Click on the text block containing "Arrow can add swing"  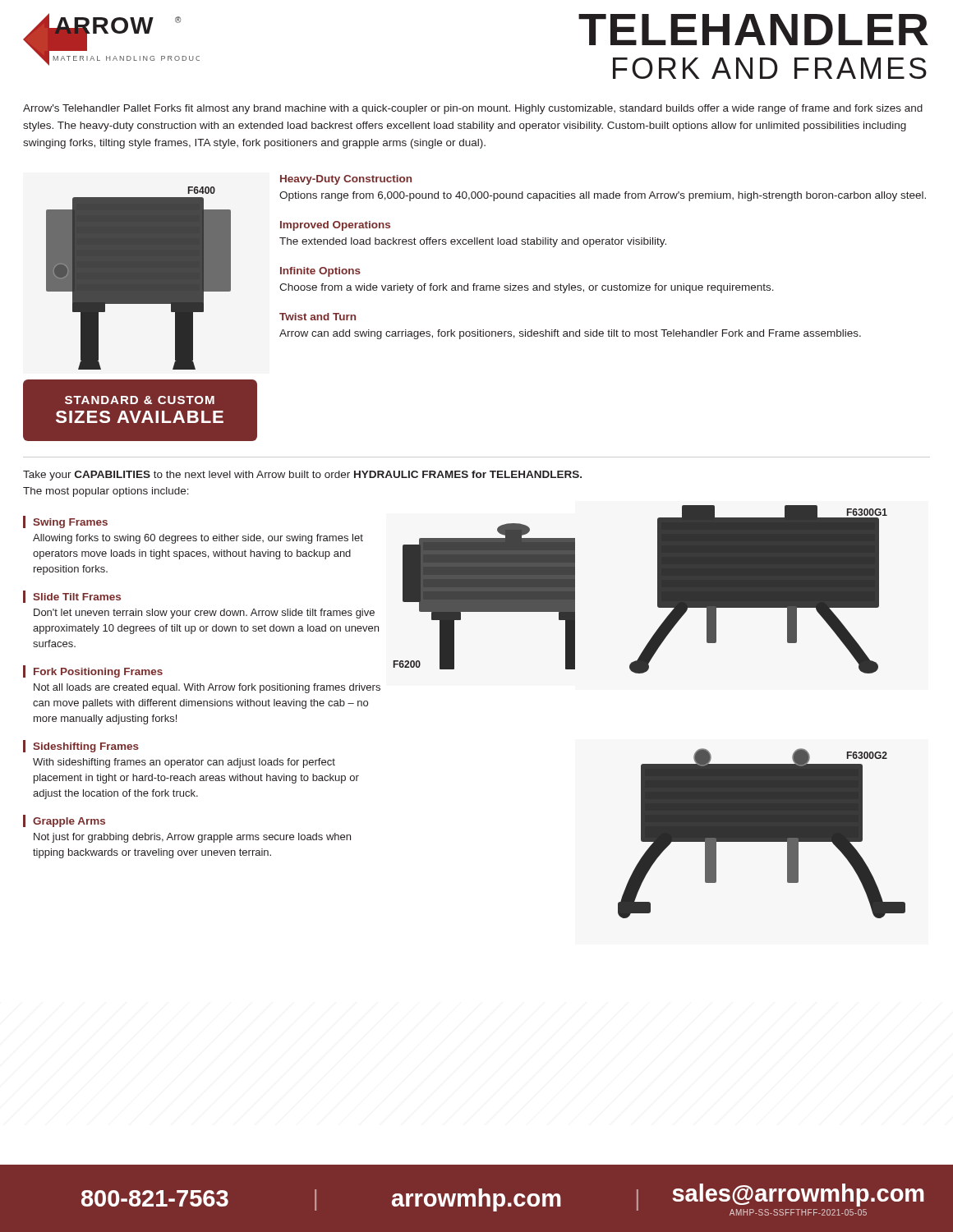tap(571, 333)
